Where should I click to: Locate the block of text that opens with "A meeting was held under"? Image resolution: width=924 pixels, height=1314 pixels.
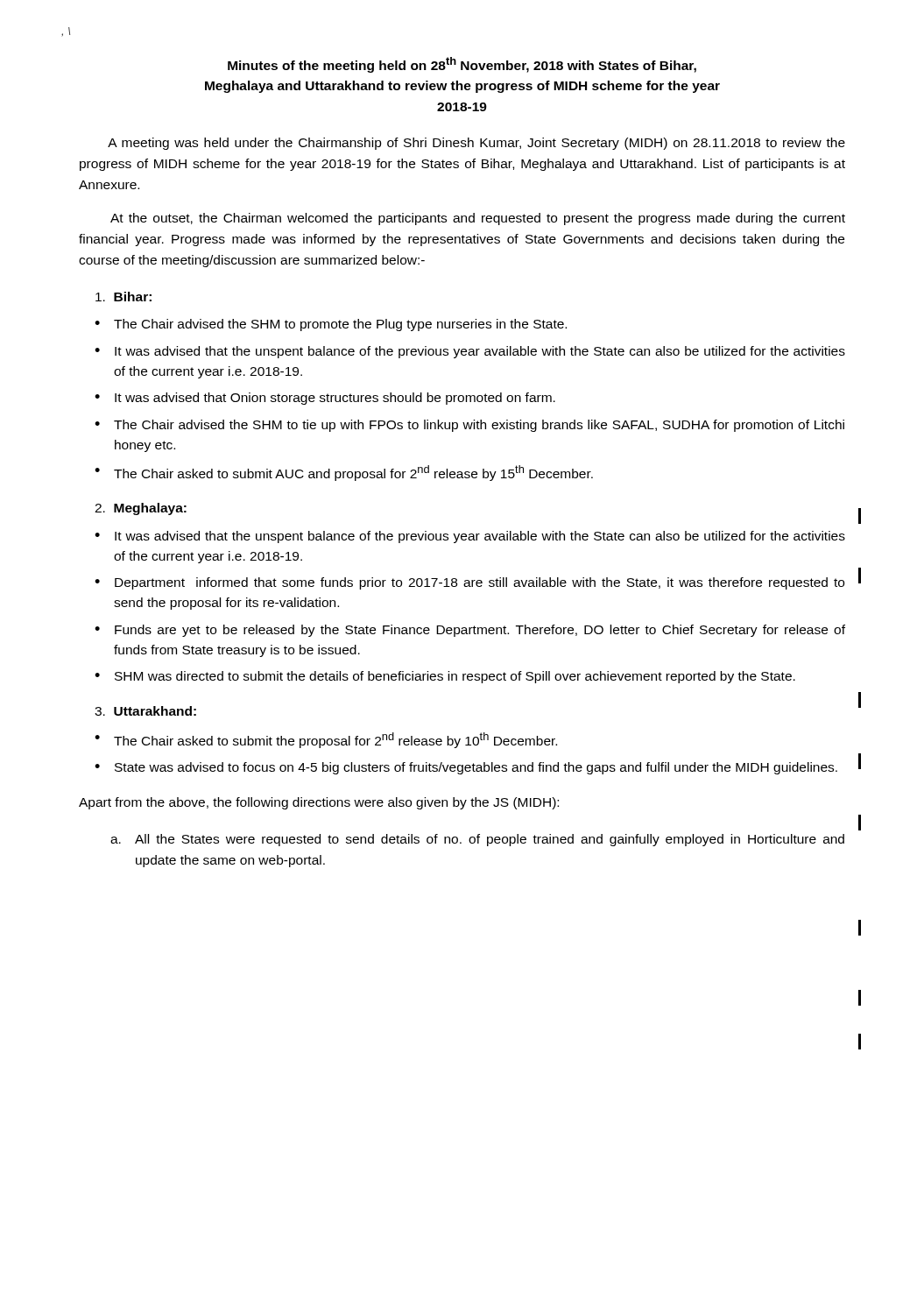point(462,163)
